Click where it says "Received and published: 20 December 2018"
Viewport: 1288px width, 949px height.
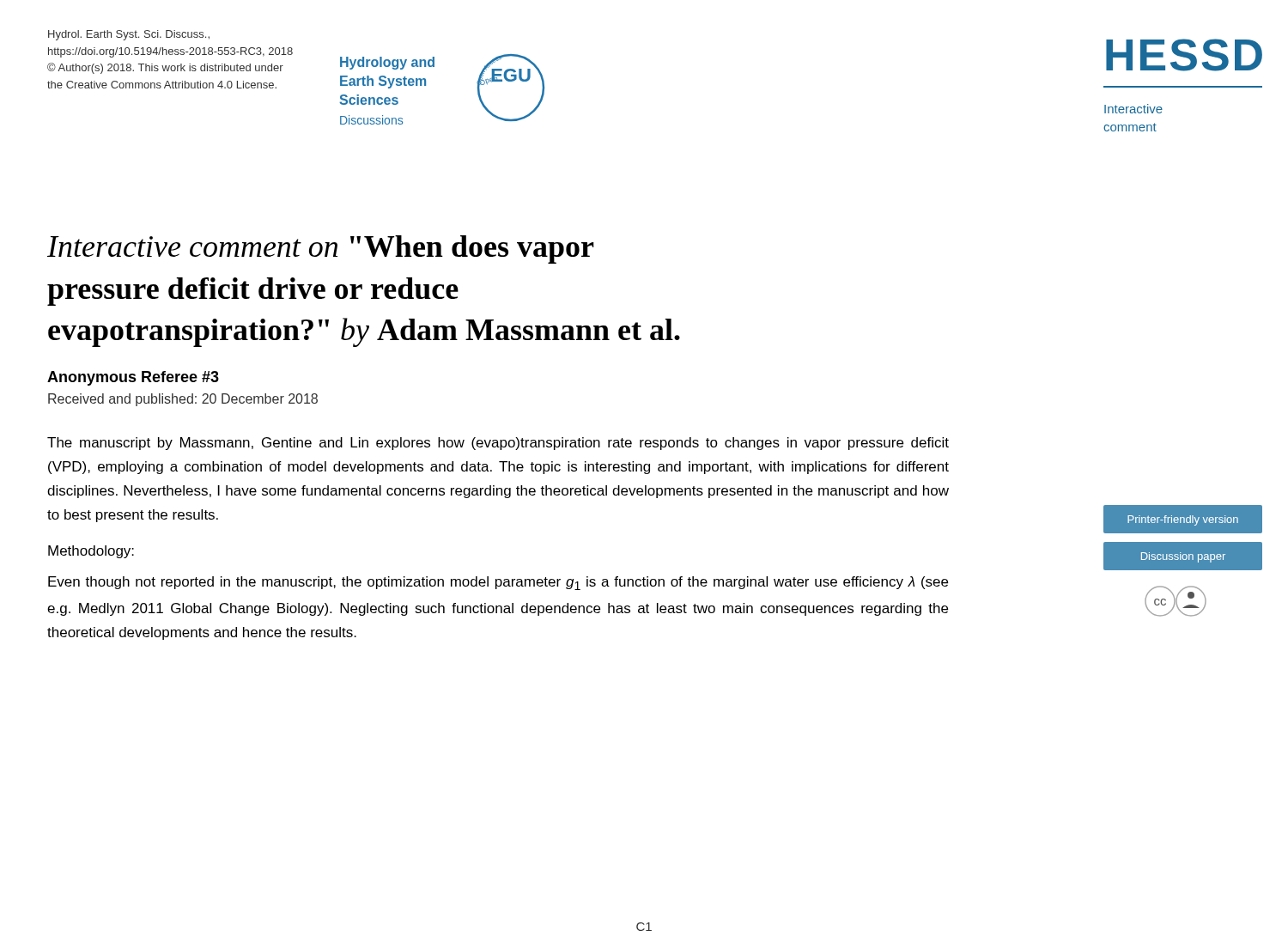pyautogui.click(x=183, y=399)
